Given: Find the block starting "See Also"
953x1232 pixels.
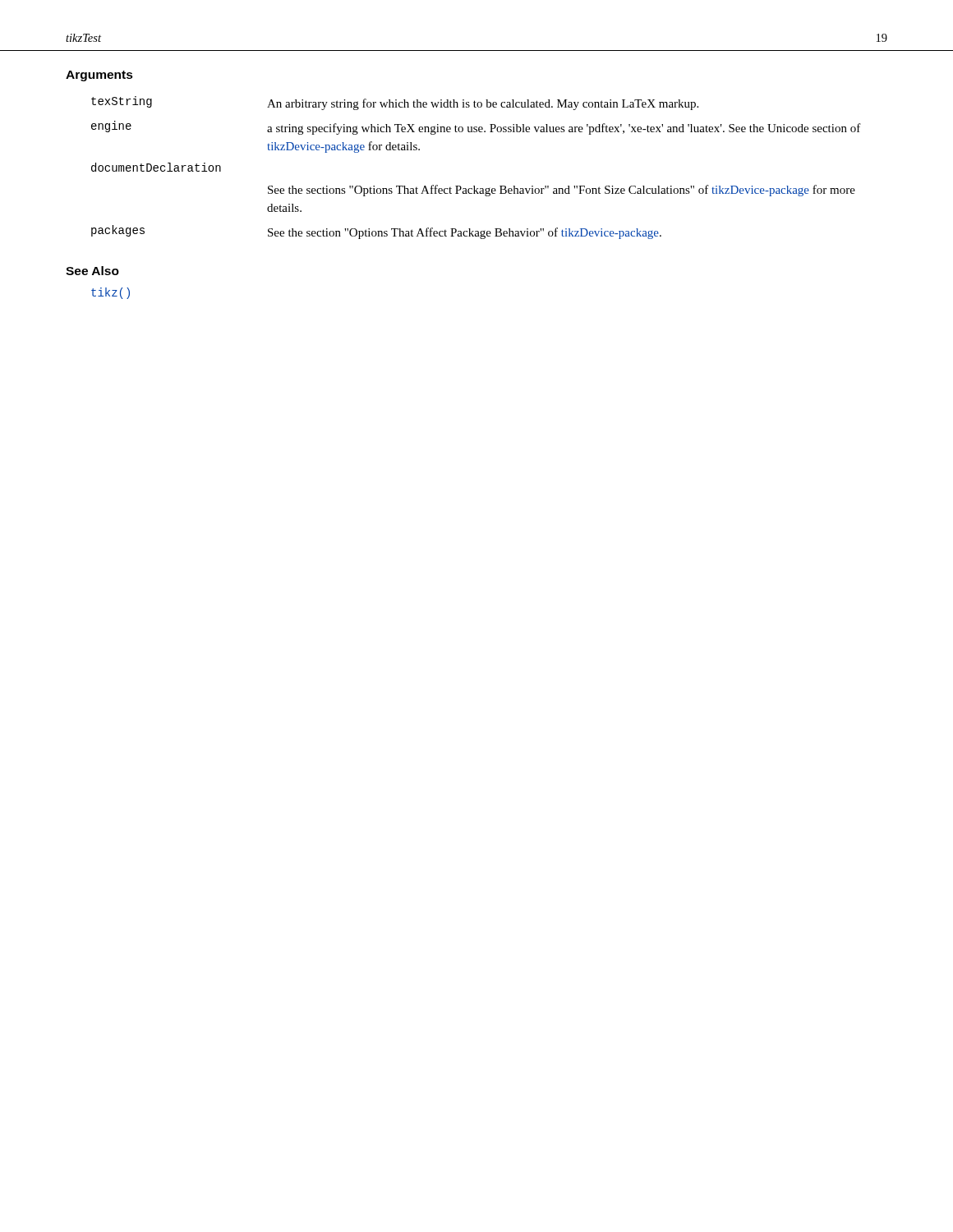Looking at the screenshot, I should coord(92,270).
